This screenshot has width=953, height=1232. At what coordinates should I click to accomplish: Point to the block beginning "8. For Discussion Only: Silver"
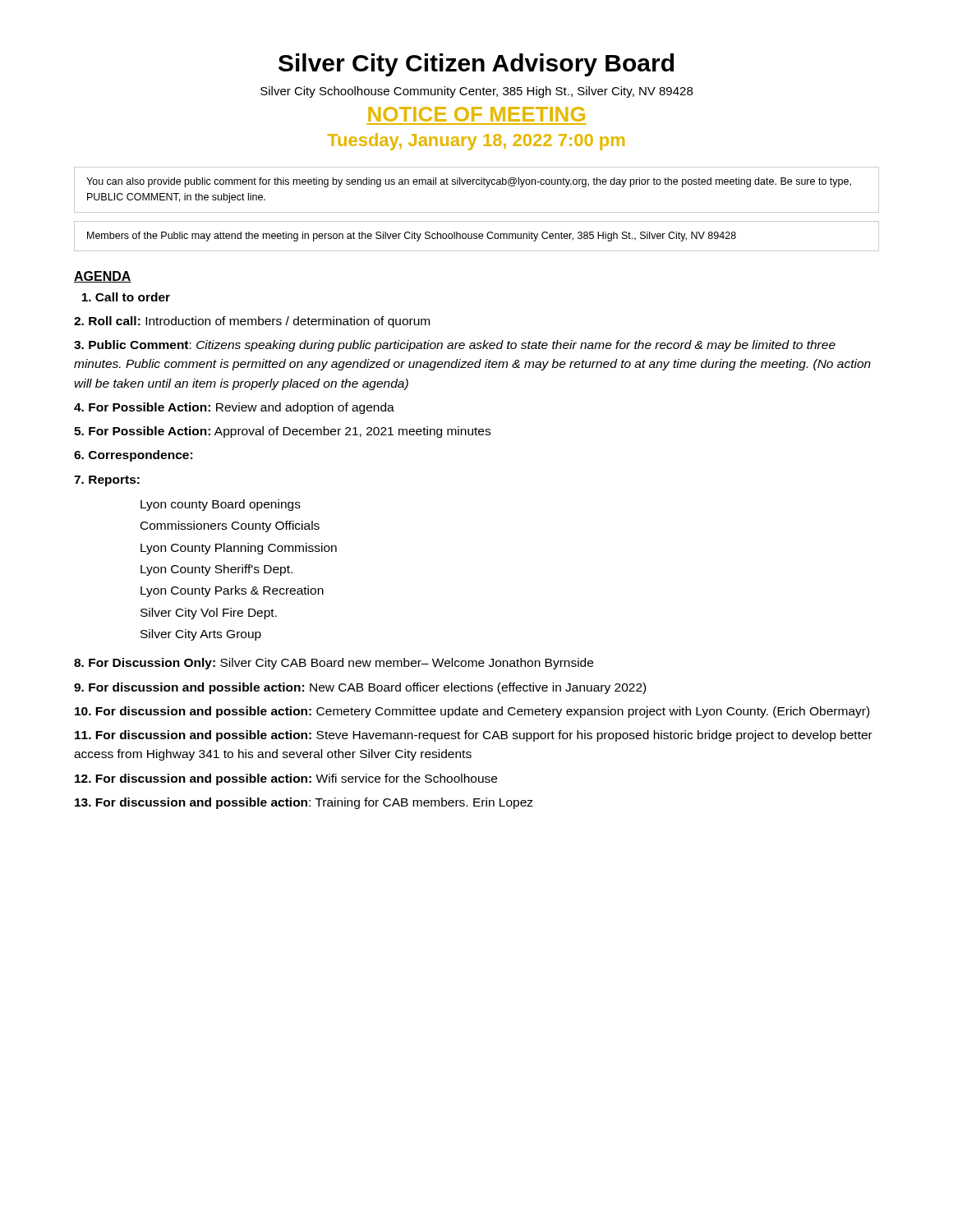(x=334, y=663)
